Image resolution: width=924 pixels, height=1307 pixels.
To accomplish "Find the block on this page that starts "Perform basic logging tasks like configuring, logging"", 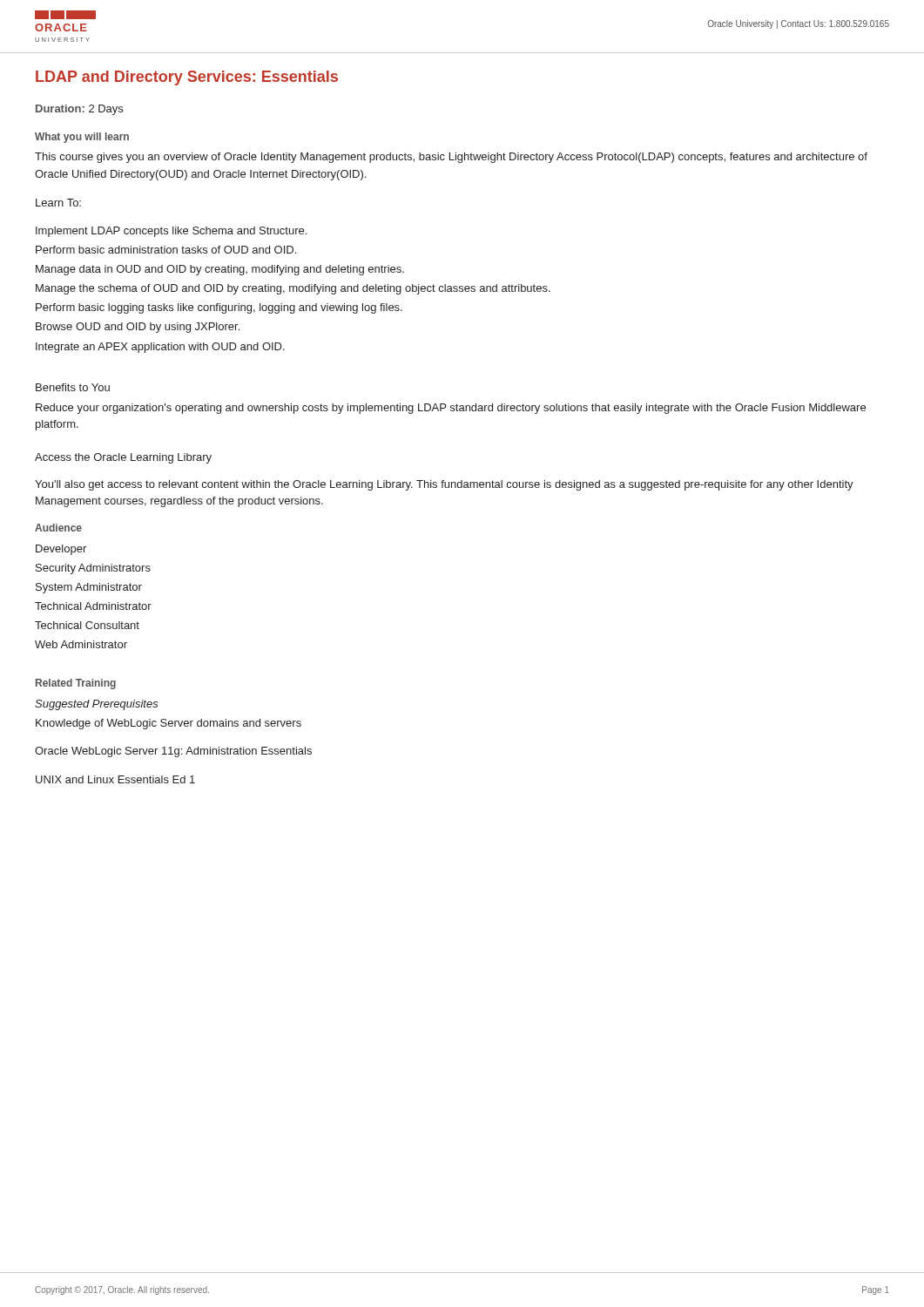I will 219,307.
